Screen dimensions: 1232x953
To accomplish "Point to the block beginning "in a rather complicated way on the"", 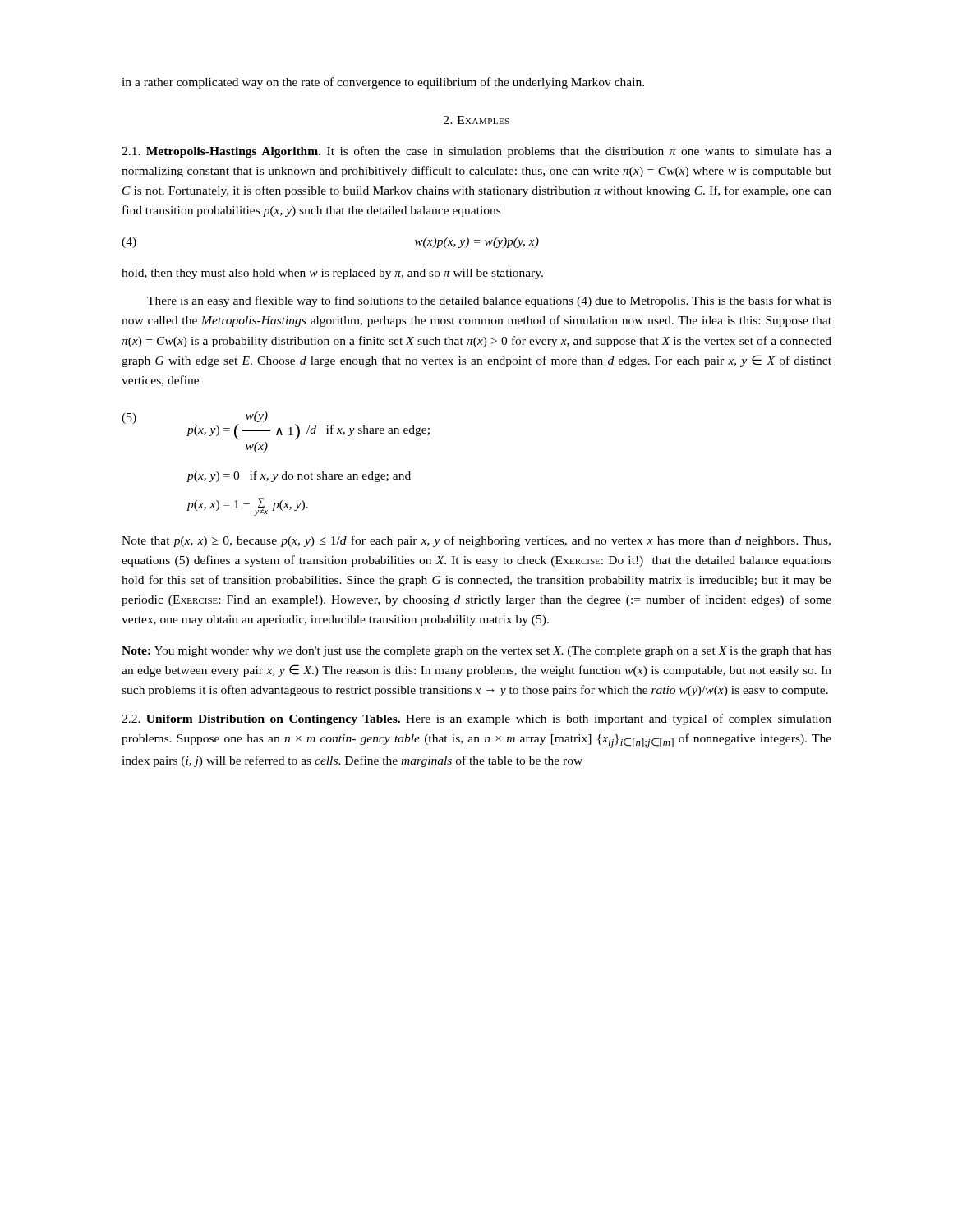I will (x=383, y=82).
